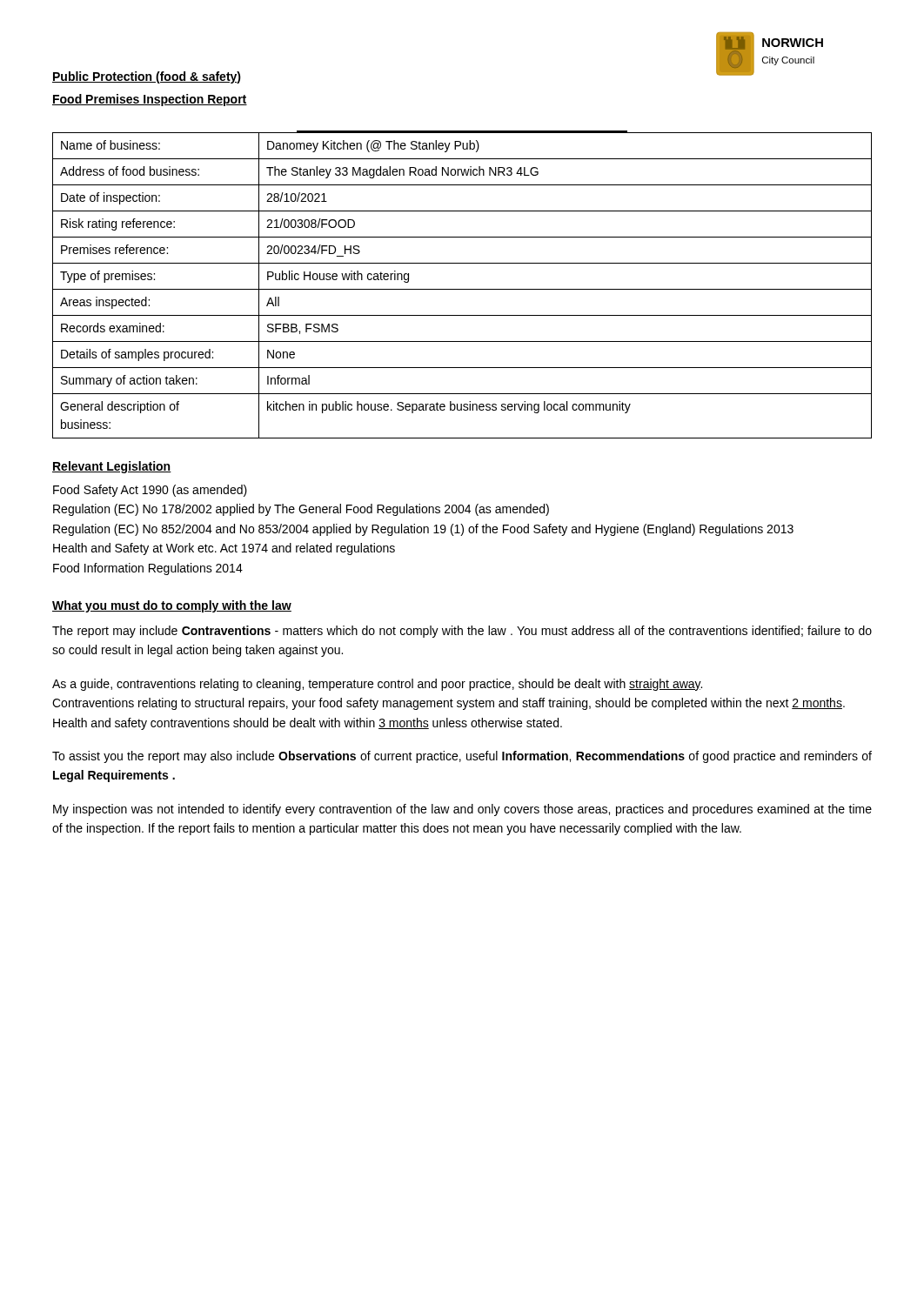This screenshot has height=1305, width=924.
Task: Click the passage that begins "To assist you the report may also"
Action: pyautogui.click(x=462, y=766)
